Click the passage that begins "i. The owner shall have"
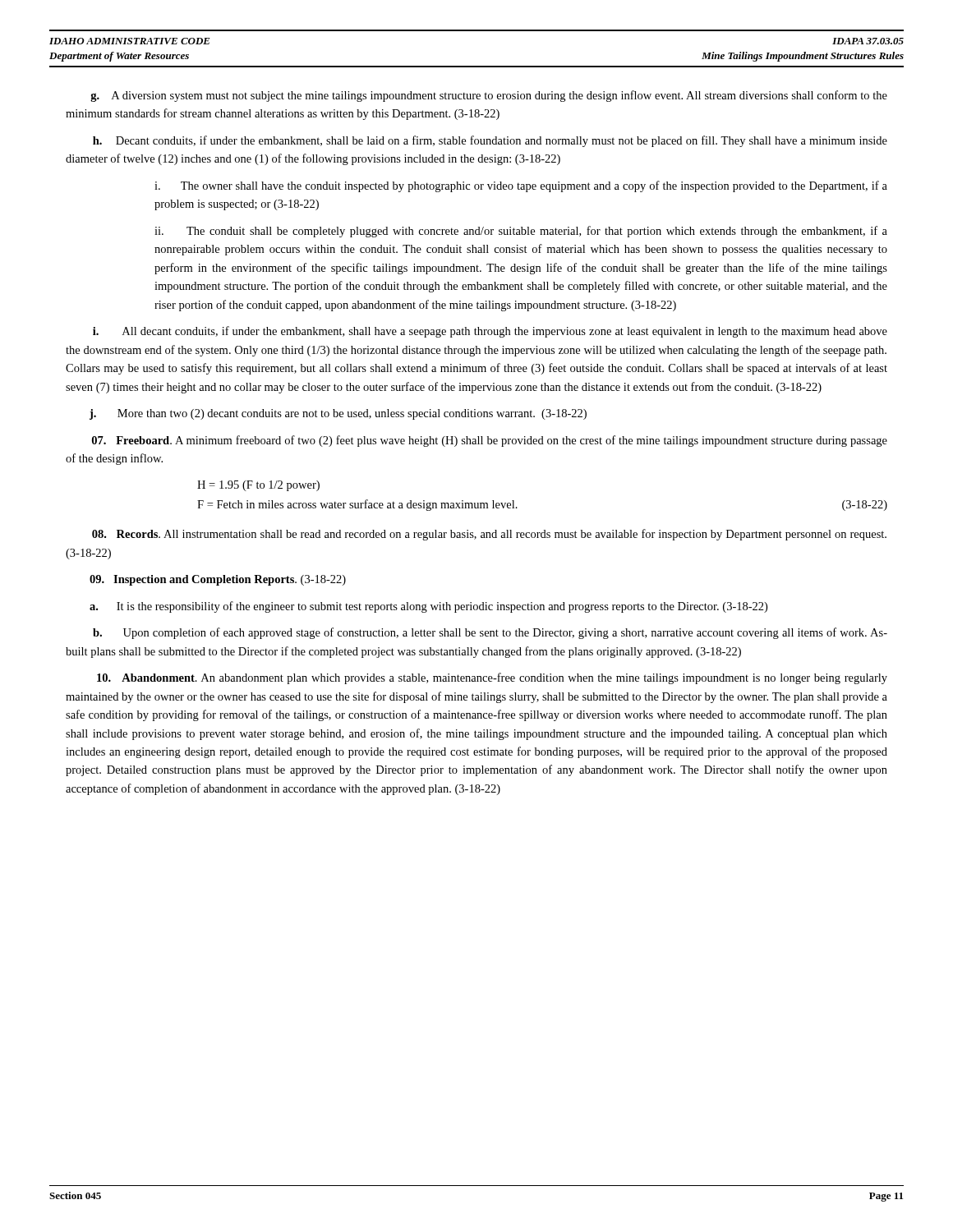This screenshot has height=1232, width=953. pos(521,195)
